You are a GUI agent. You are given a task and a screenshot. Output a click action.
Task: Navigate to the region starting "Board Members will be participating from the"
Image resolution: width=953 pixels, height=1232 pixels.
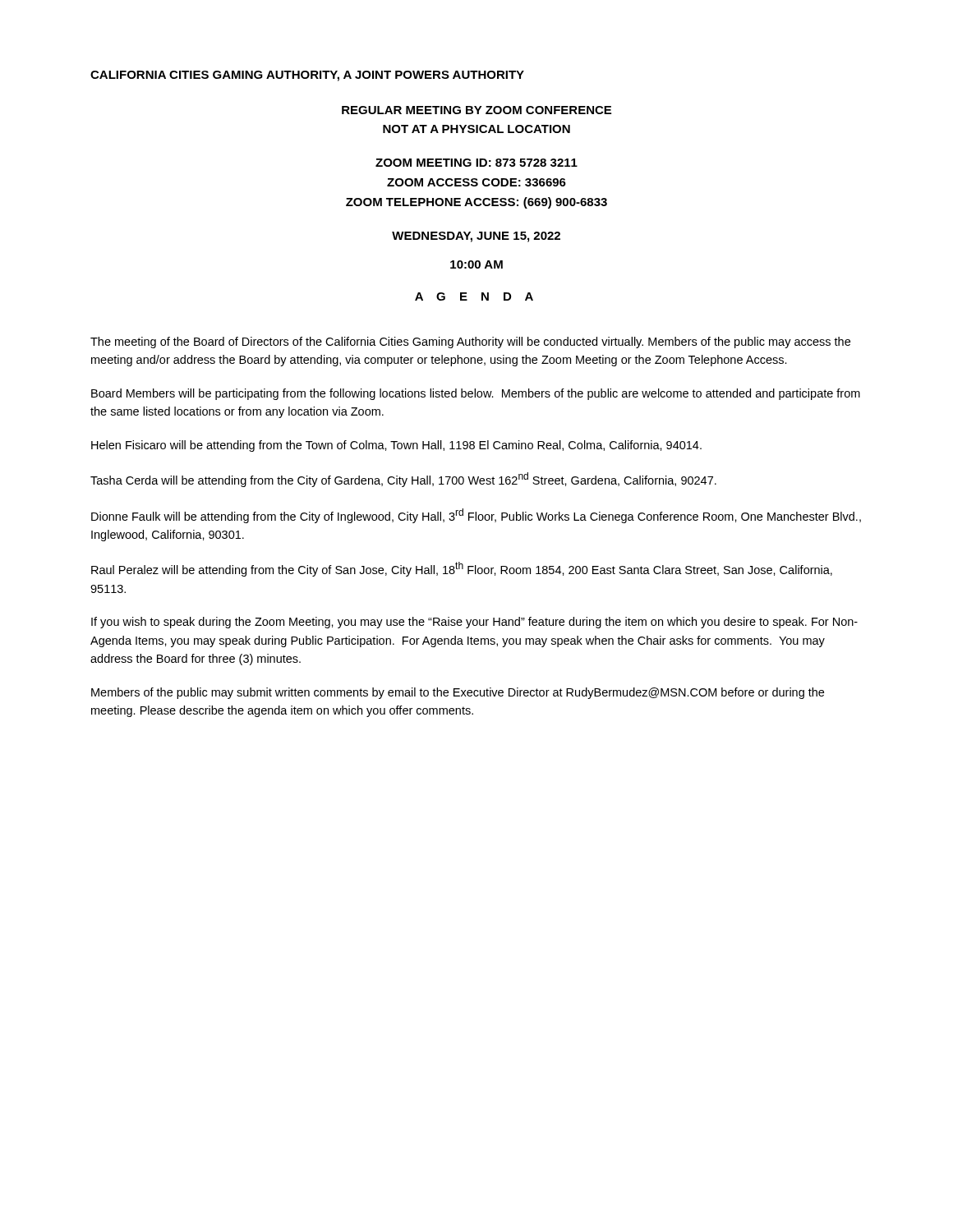475,403
